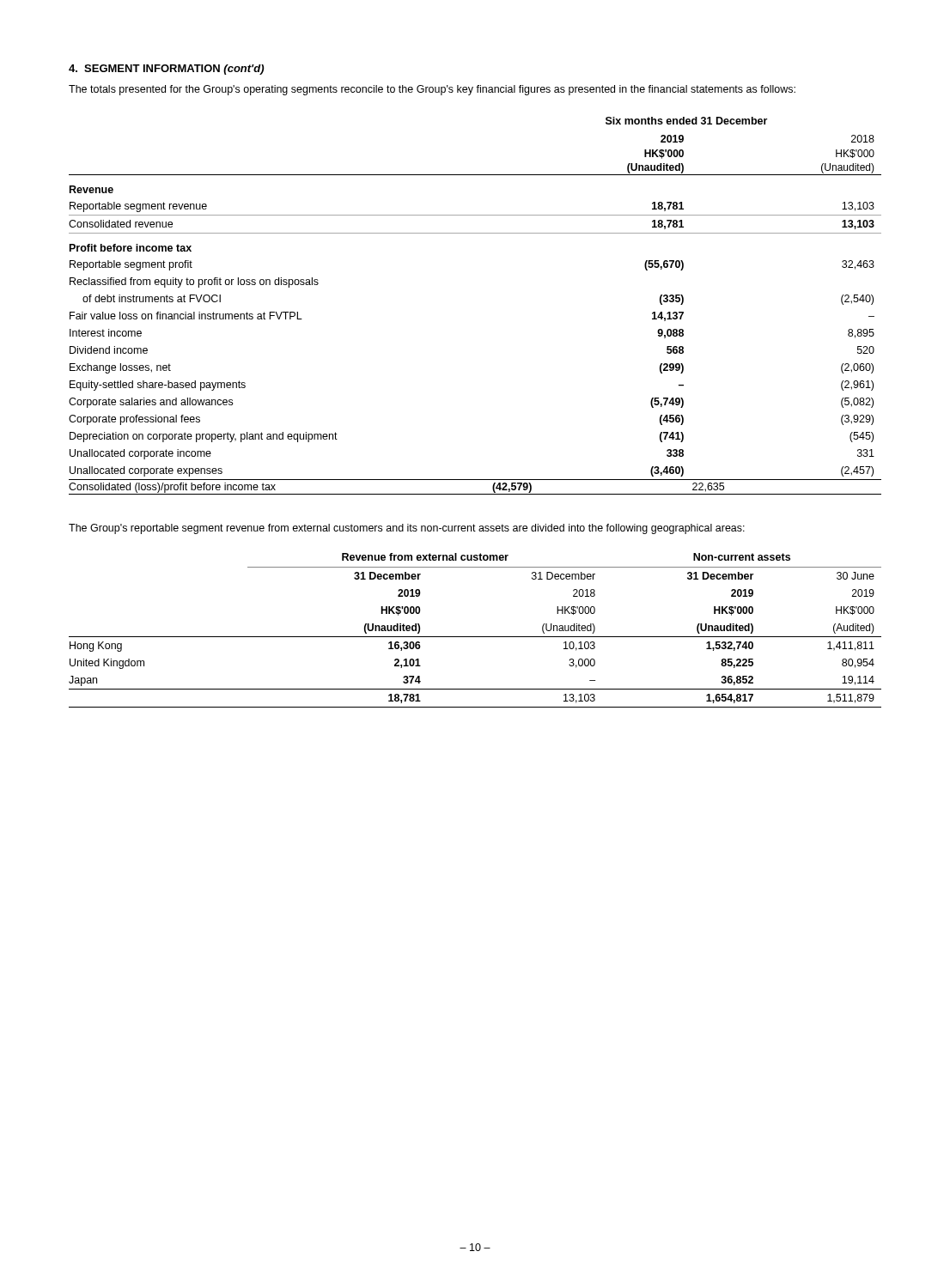Point to the passage starting "The totals presented for"
950x1288 pixels.
point(432,89)
